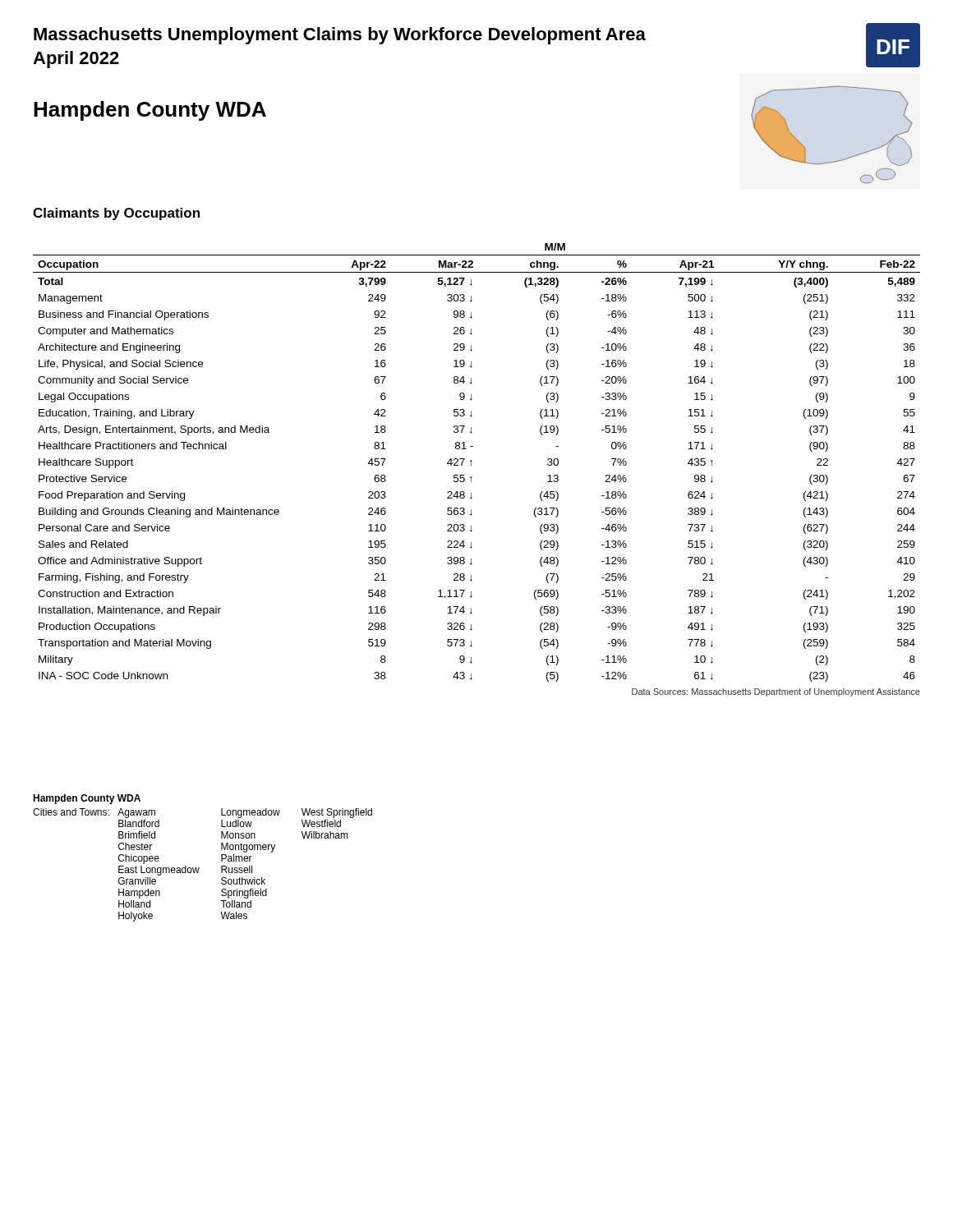Find the block starting "Massachusetts Unemployment Claims by Workforce Development AreaApril"

(x=339, y=47)
